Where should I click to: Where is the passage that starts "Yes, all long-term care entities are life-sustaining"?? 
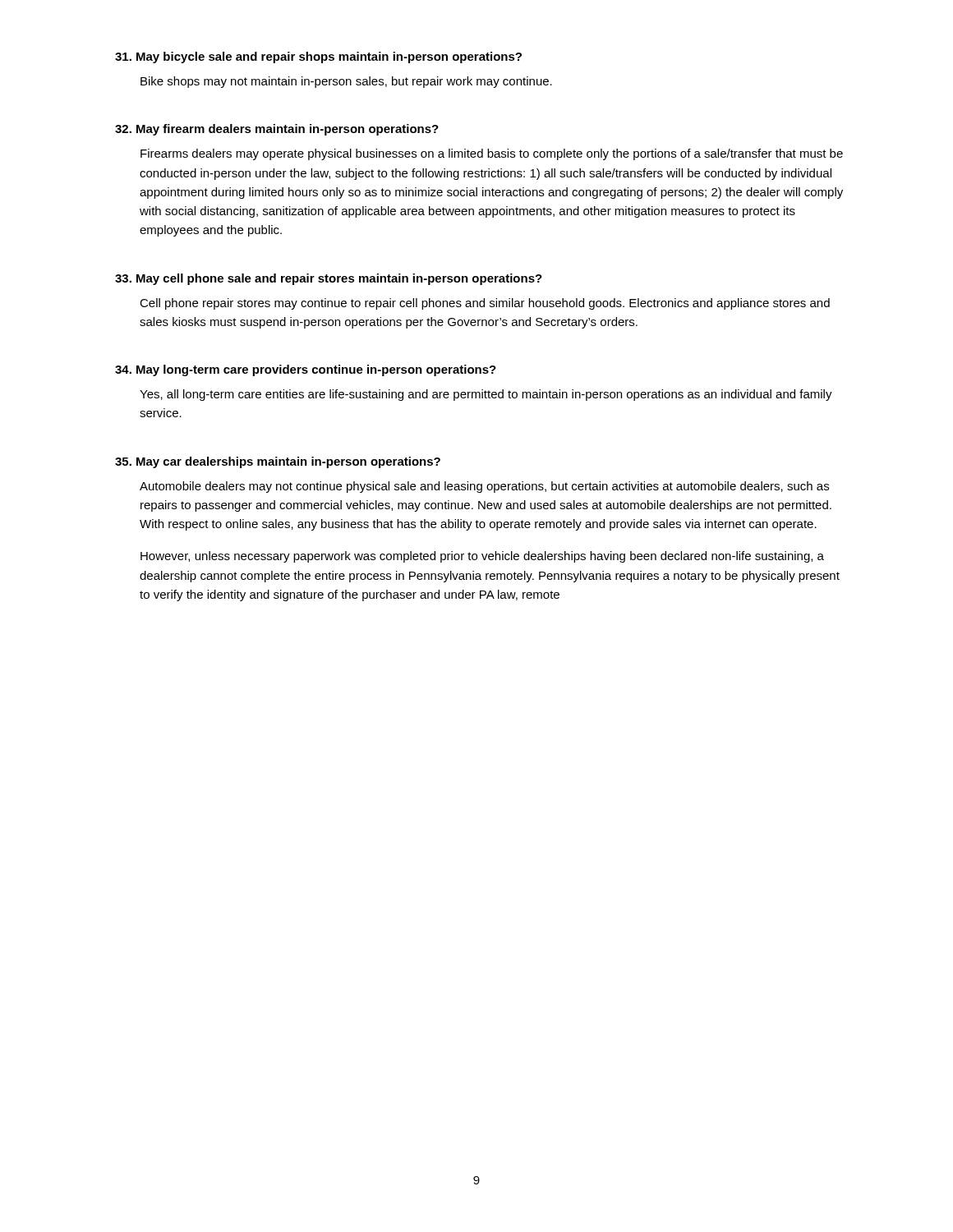pos(486,403)
